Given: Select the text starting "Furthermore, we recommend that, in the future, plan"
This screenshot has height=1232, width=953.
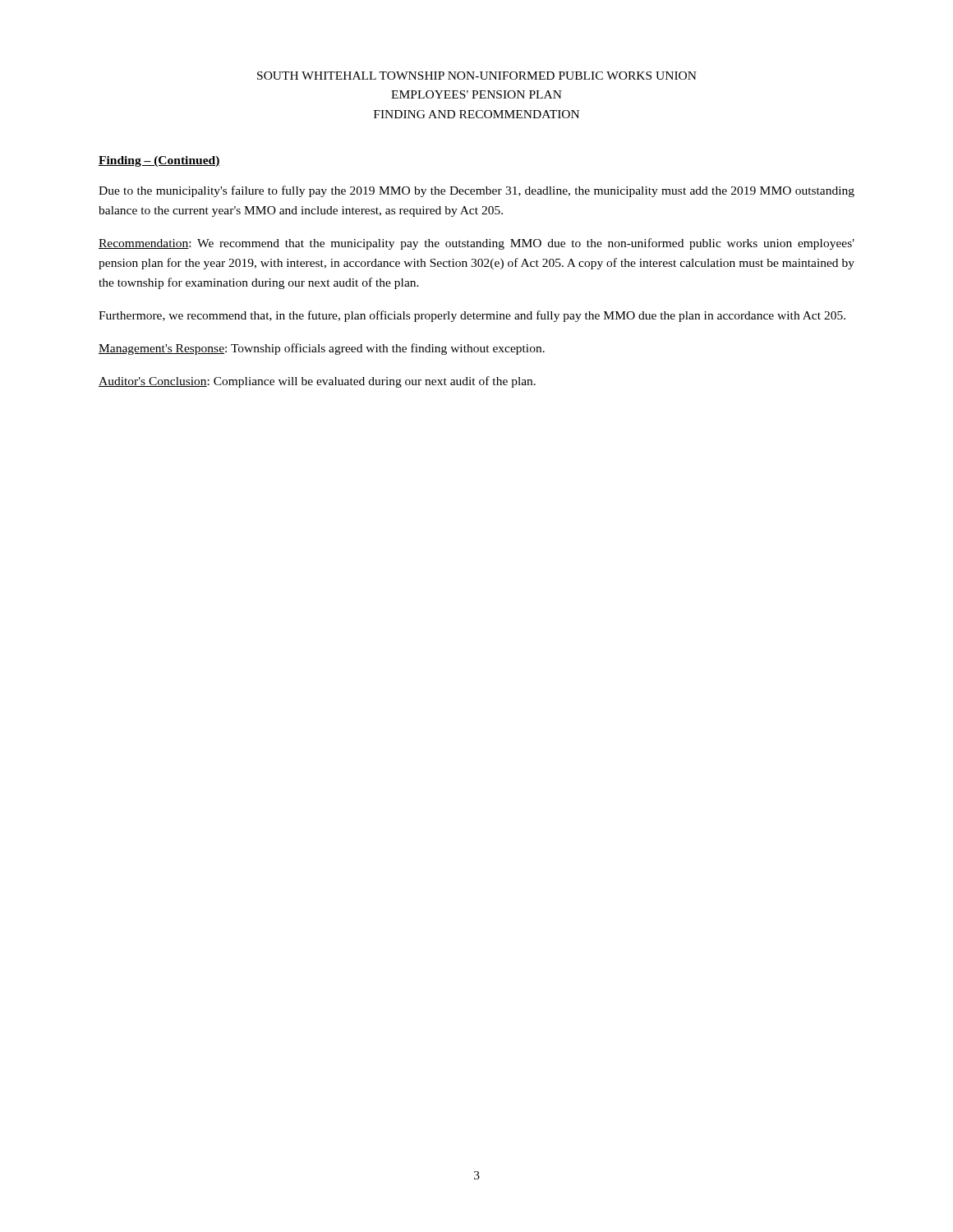Looking at the screenshot, I should coord(472,315).
